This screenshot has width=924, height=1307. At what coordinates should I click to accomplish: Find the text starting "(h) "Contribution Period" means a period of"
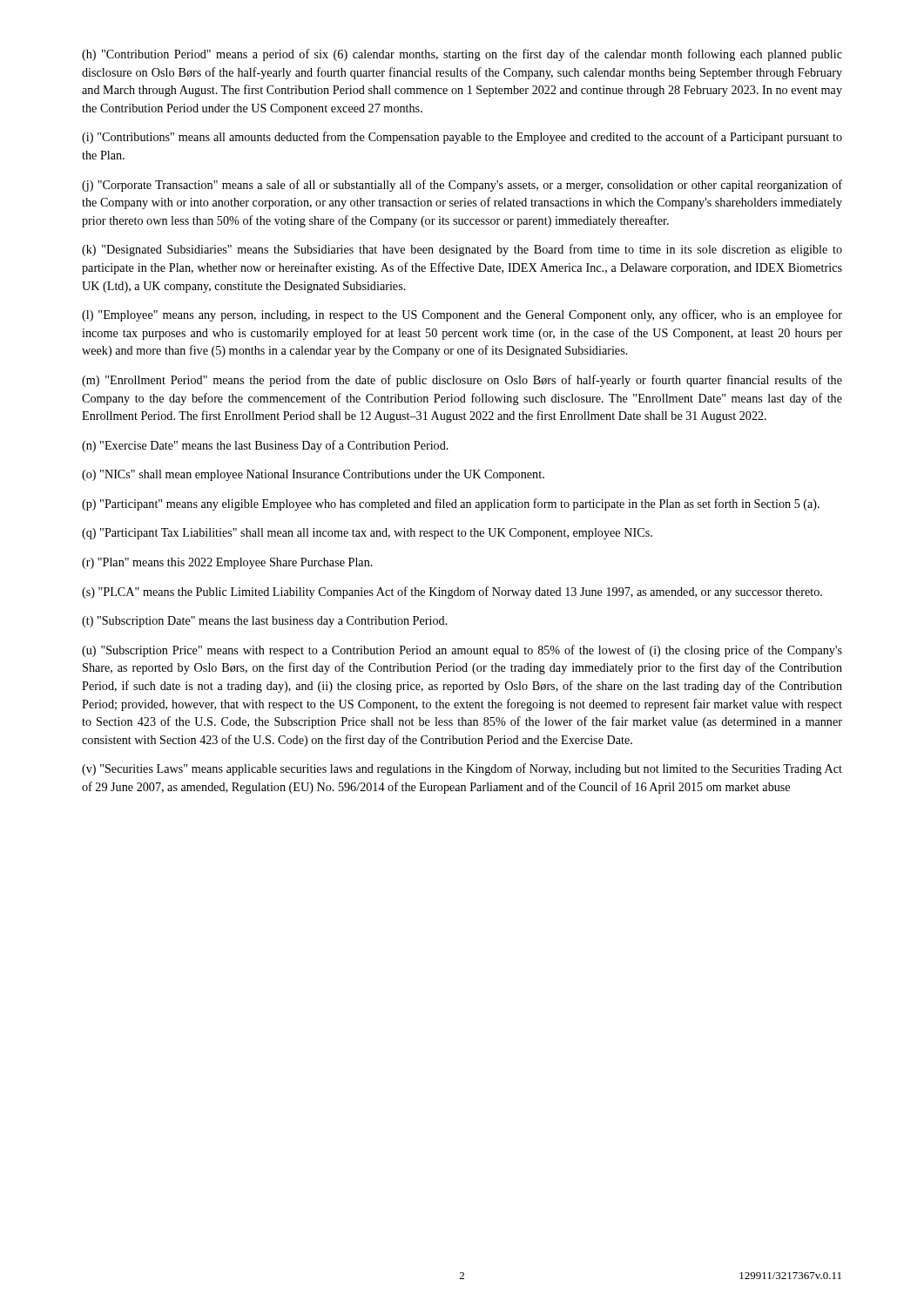(x=462, y=81)
